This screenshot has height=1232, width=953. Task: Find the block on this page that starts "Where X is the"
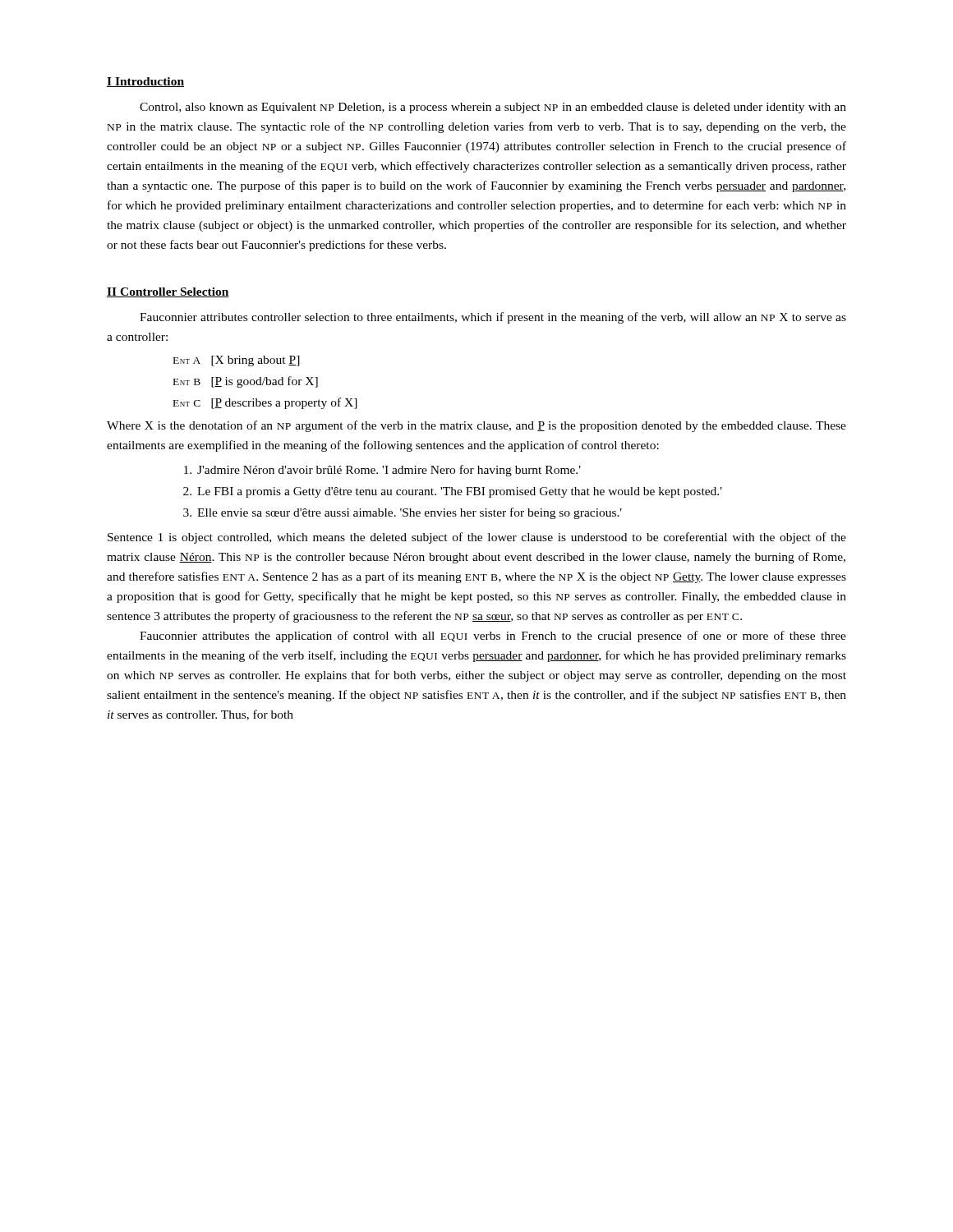point(476,436)
